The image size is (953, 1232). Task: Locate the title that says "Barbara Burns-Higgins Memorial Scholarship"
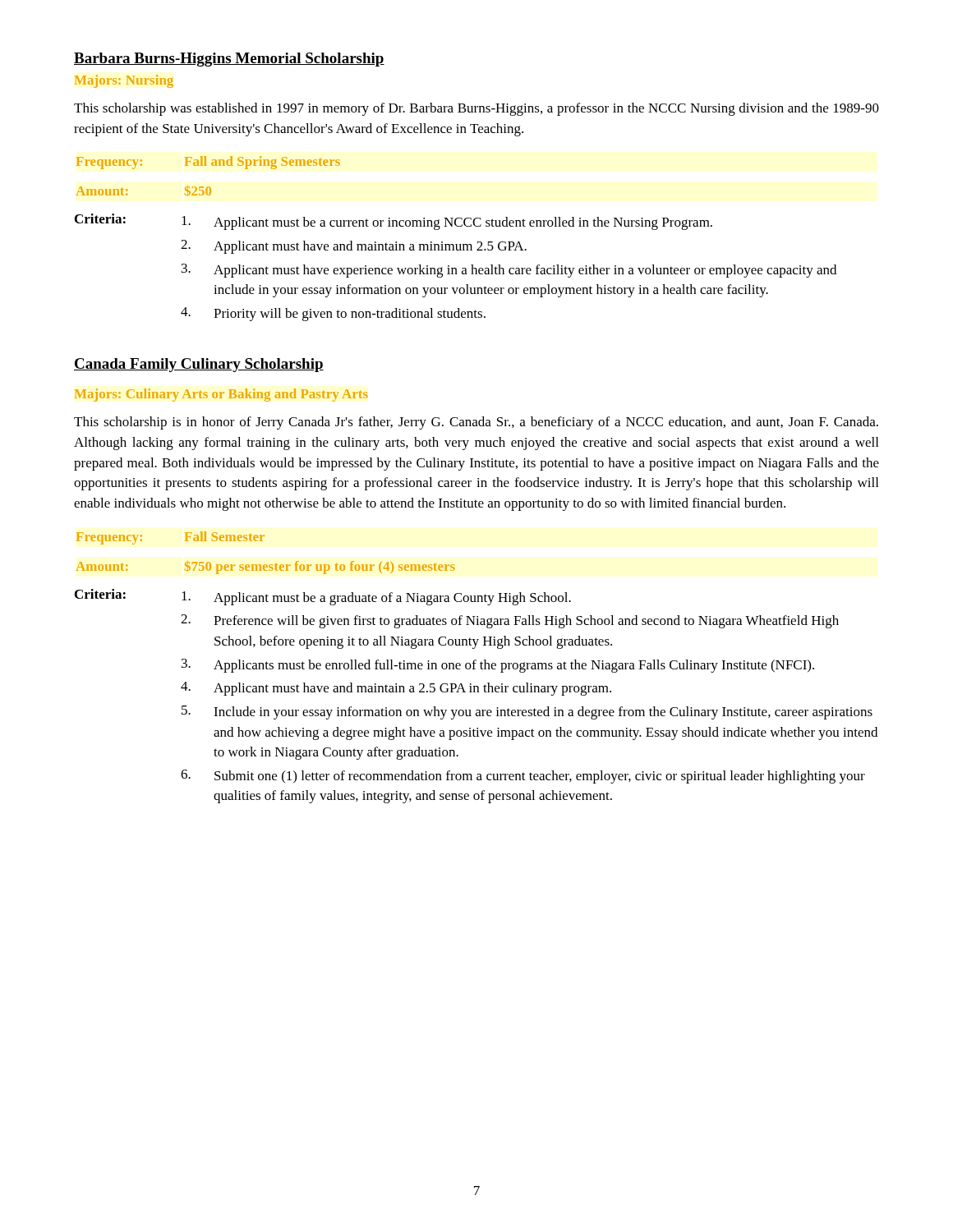tap(229, 58)
